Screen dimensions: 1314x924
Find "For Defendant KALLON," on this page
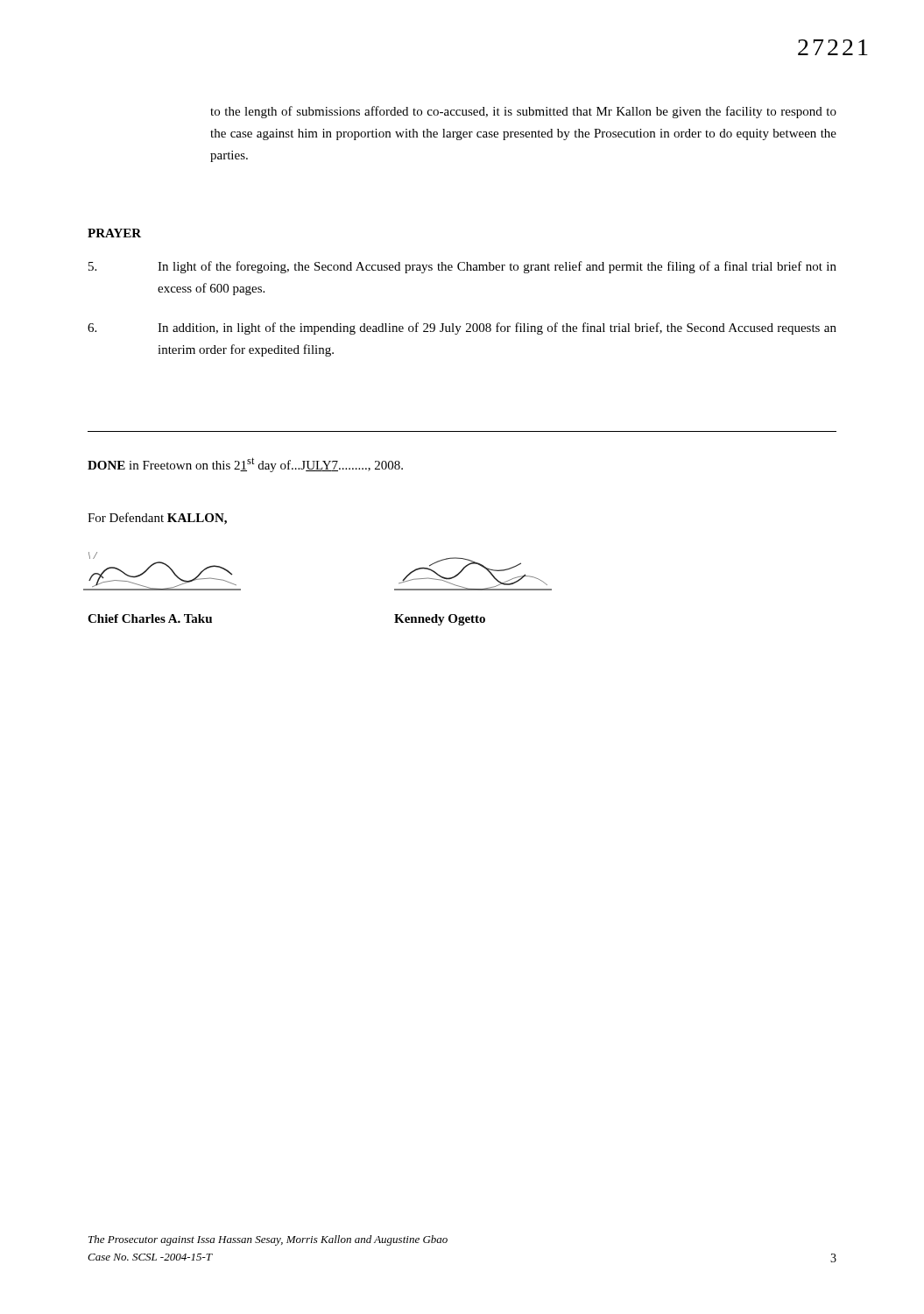click(x=157, y=518)
